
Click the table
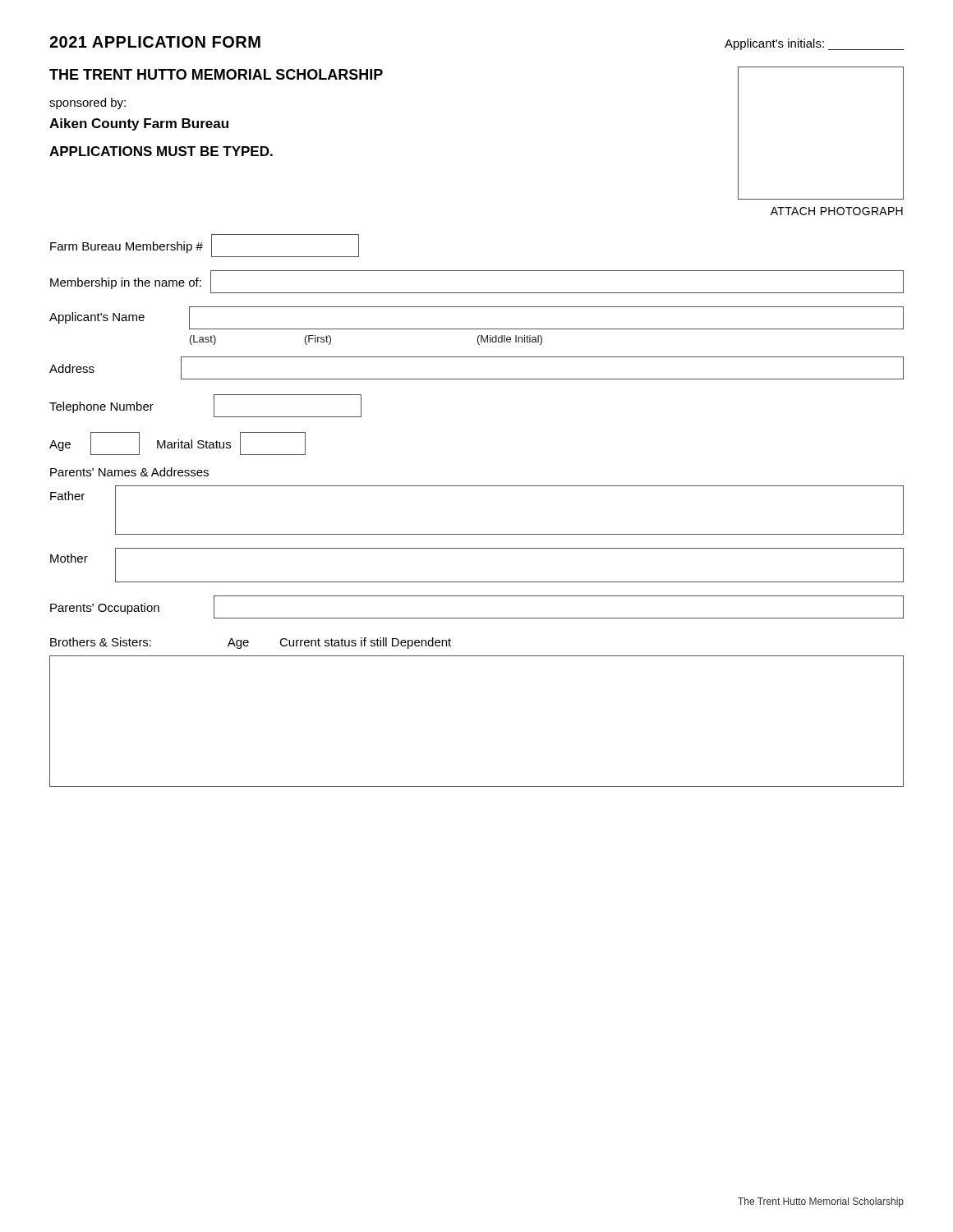pos(476,721)
